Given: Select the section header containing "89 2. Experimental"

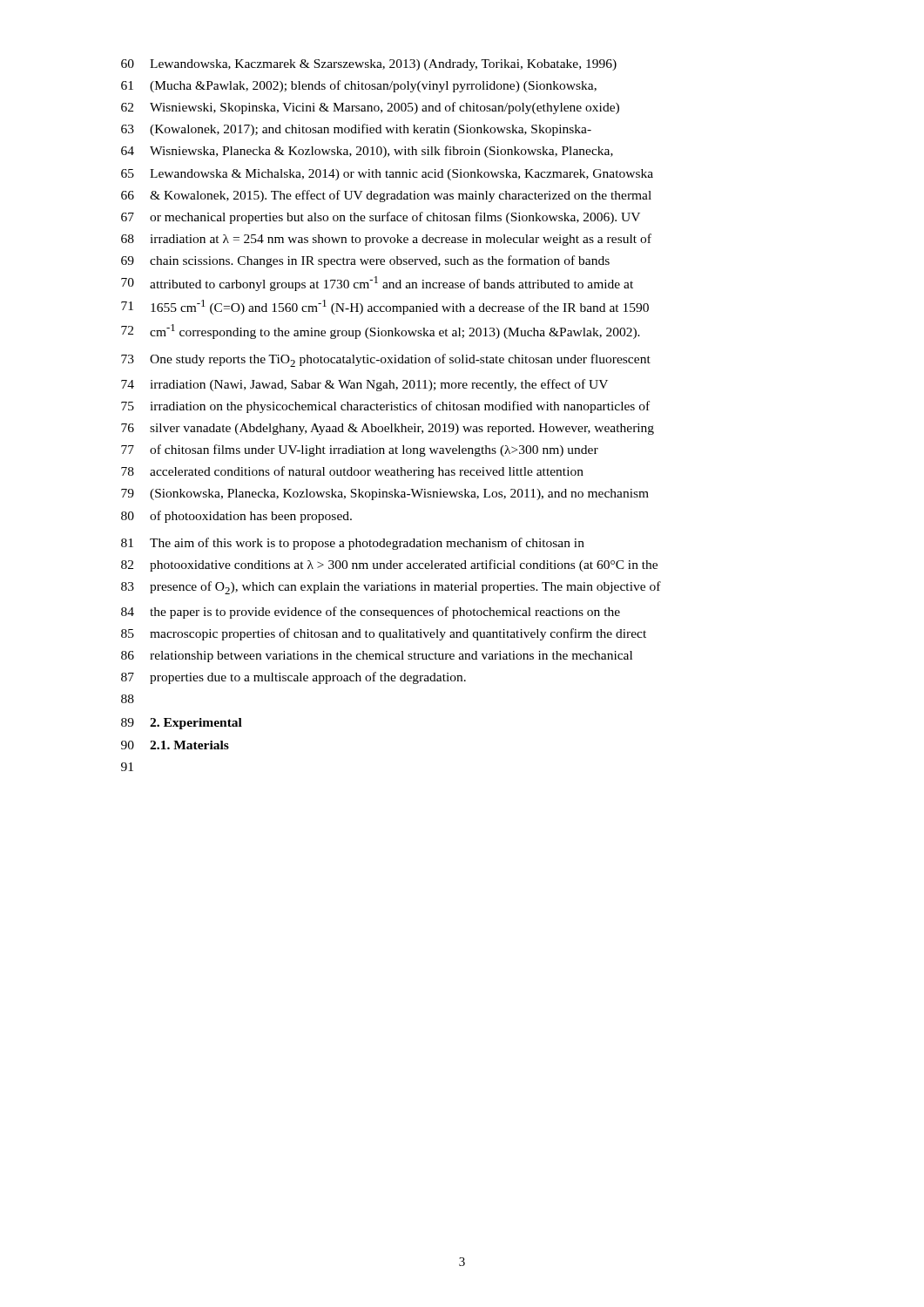Looking at the screenshot, I should click(182, 724).
